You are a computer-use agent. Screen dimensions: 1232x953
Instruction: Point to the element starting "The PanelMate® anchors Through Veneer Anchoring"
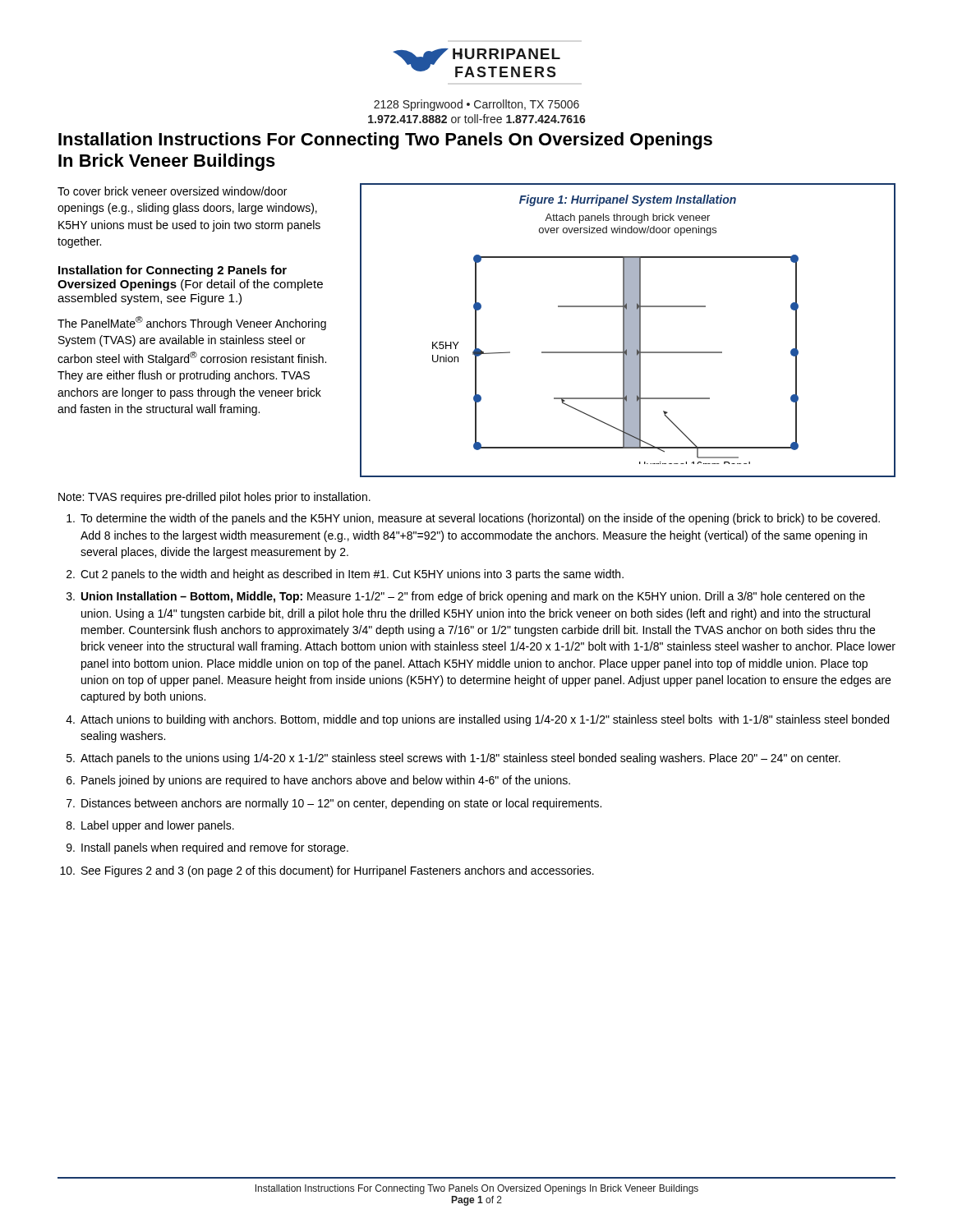coord(192,365)
